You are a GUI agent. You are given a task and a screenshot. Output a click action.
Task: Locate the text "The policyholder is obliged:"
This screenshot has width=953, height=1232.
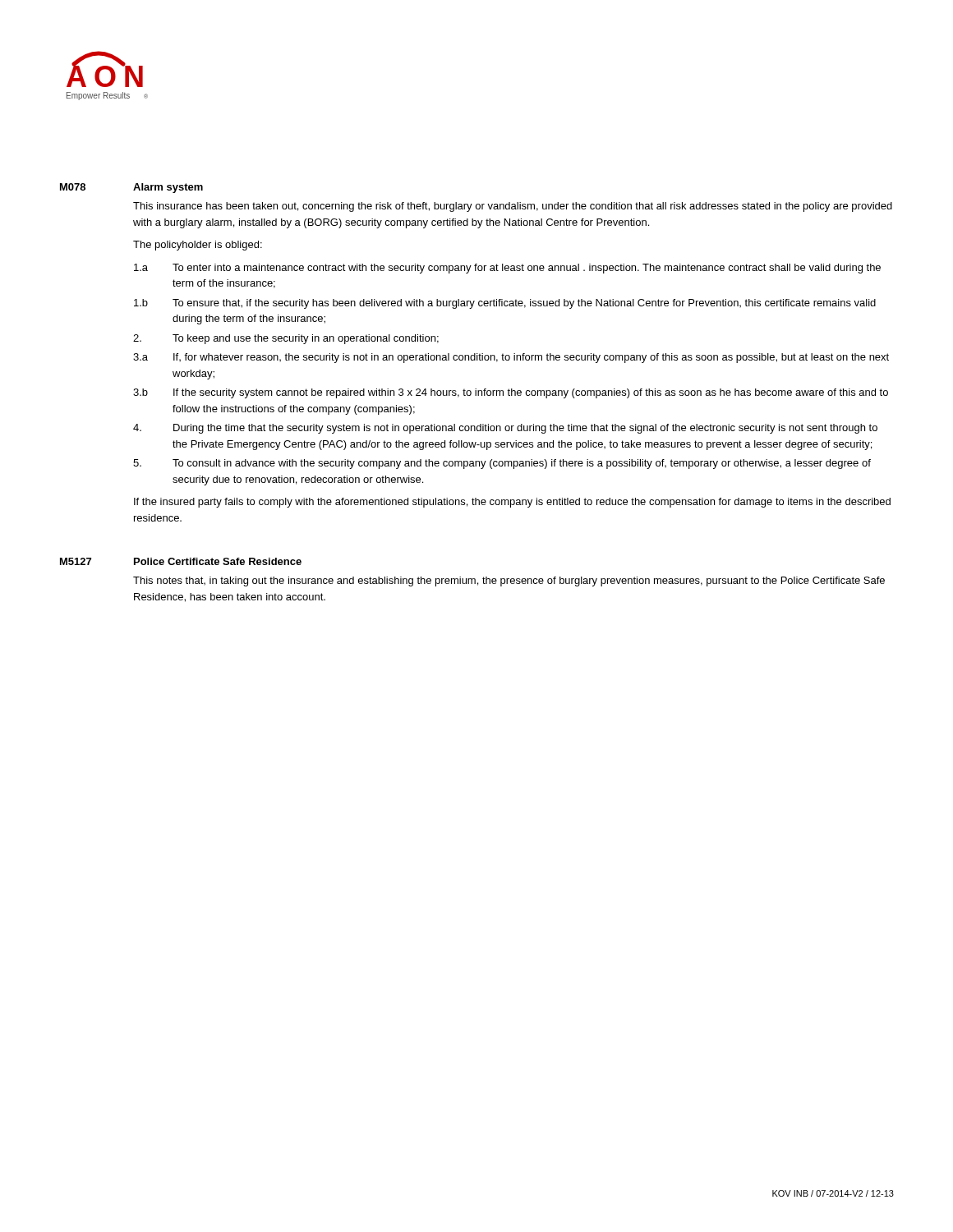click(198, 244)
